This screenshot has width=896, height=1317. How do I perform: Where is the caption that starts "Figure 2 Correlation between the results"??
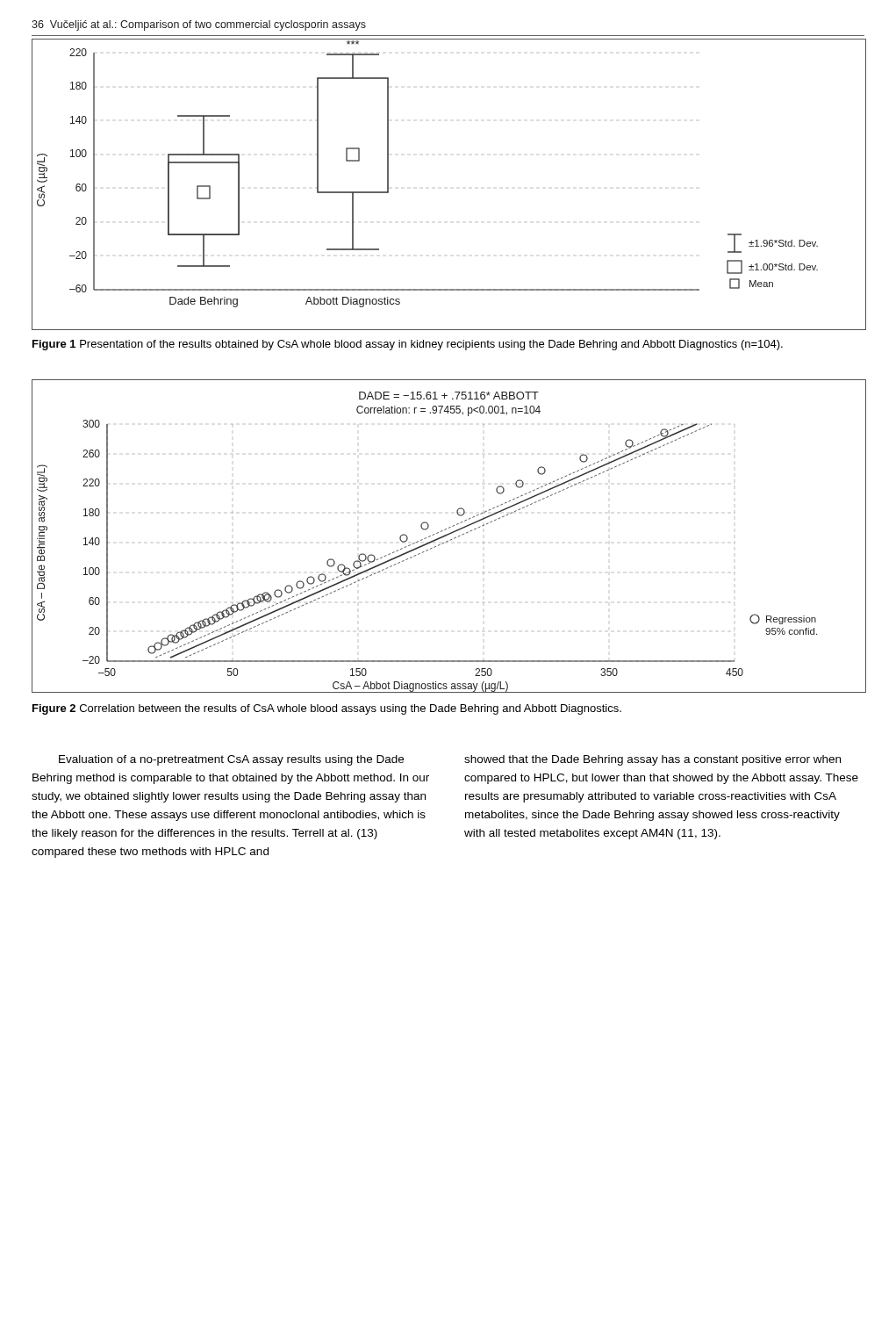click(327, 708)
